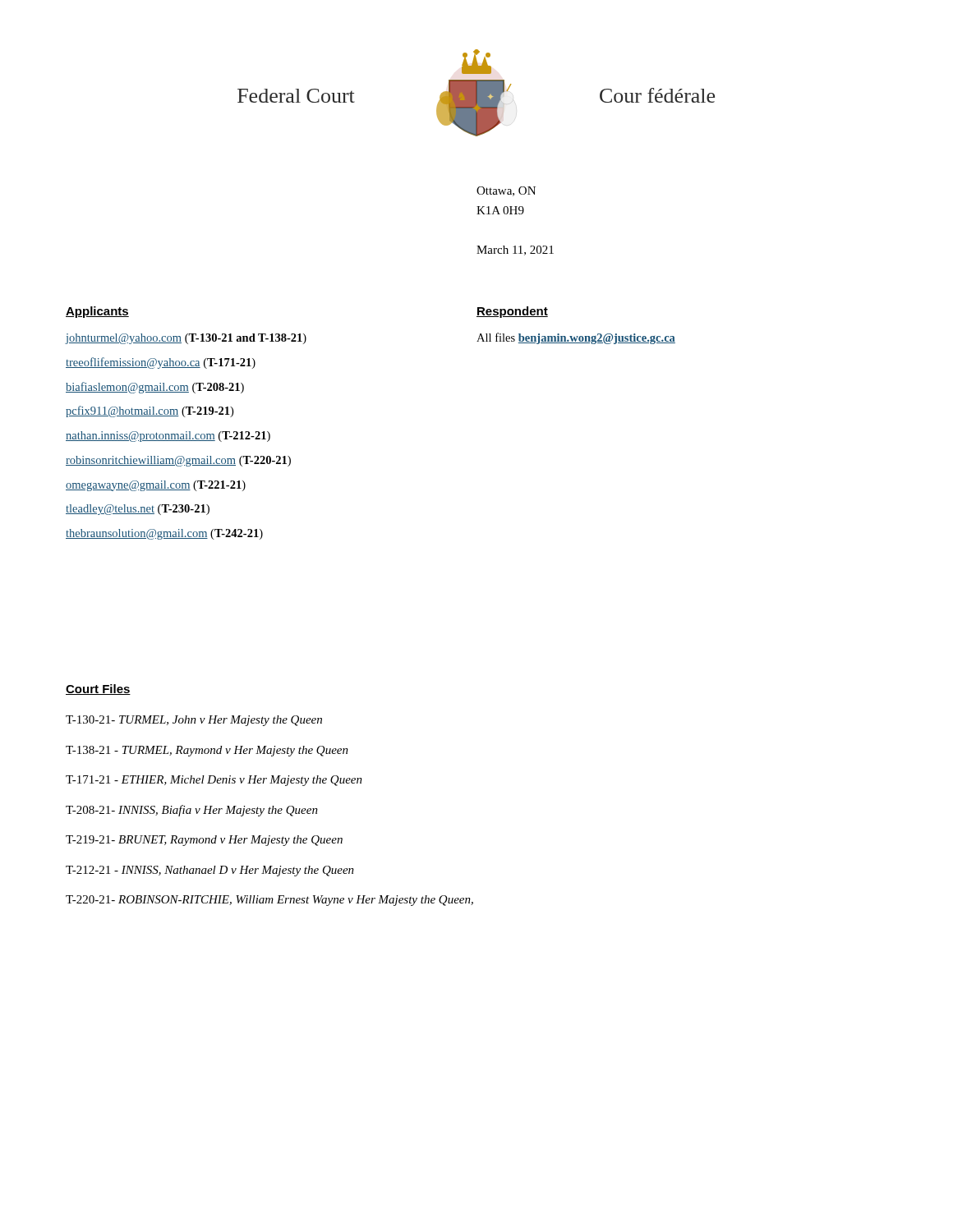The image size is (953, 1232).
Task: Locate the region starting "Court Files T-130-21- TURMEL, John"
Action: (98, 690)
